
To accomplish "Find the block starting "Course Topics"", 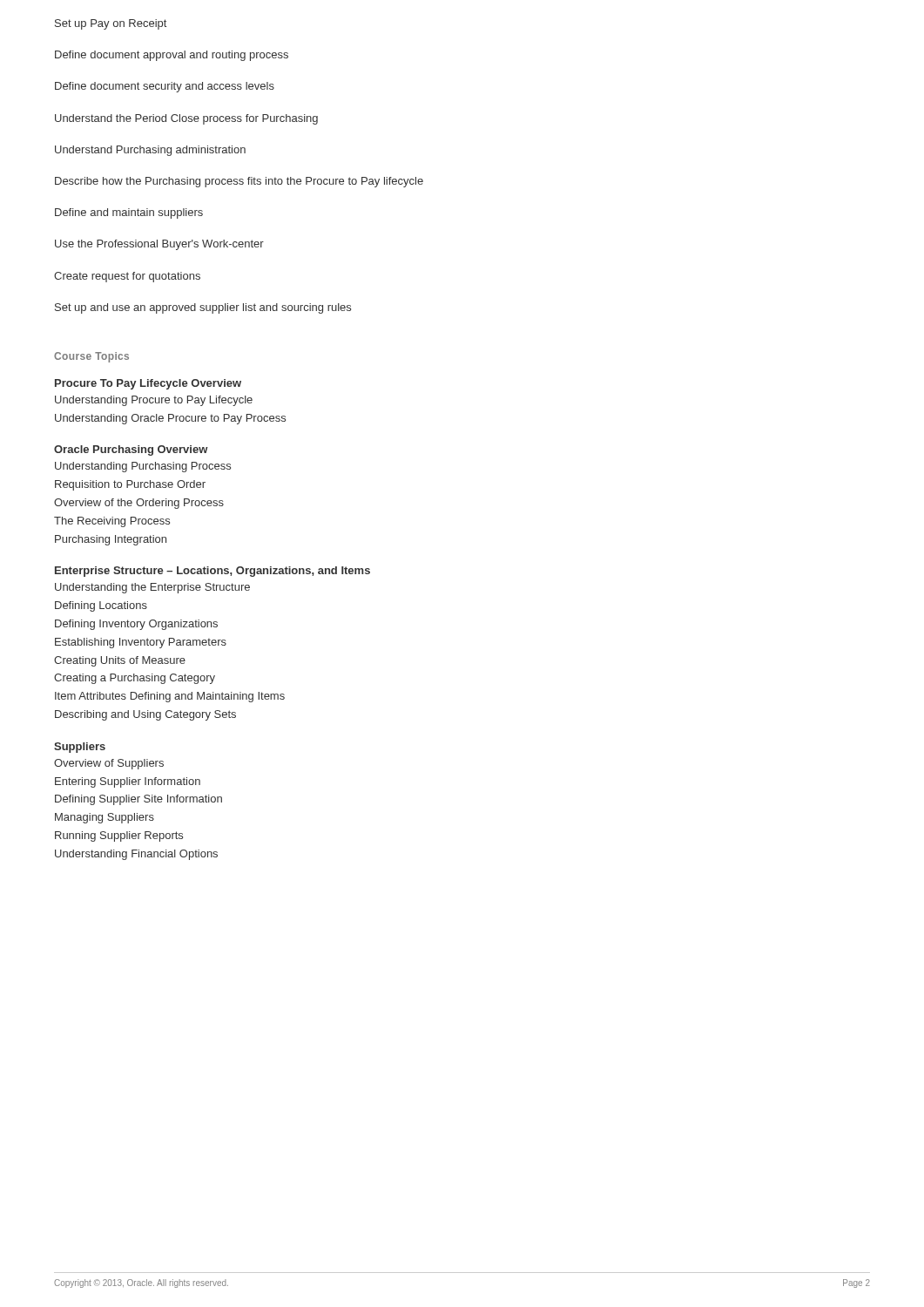I will 92,356.
